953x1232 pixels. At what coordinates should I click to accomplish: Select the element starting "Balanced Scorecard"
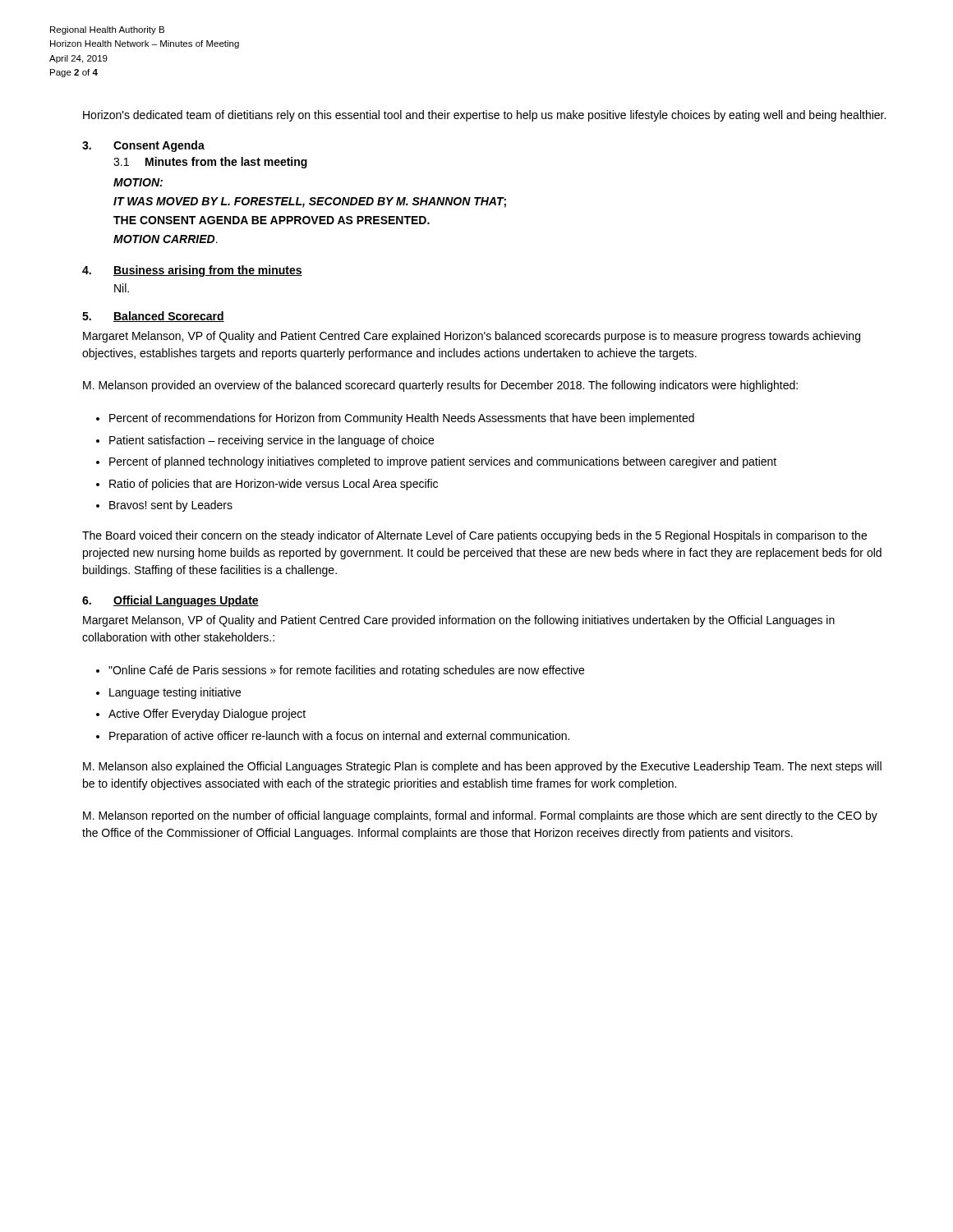169,317
